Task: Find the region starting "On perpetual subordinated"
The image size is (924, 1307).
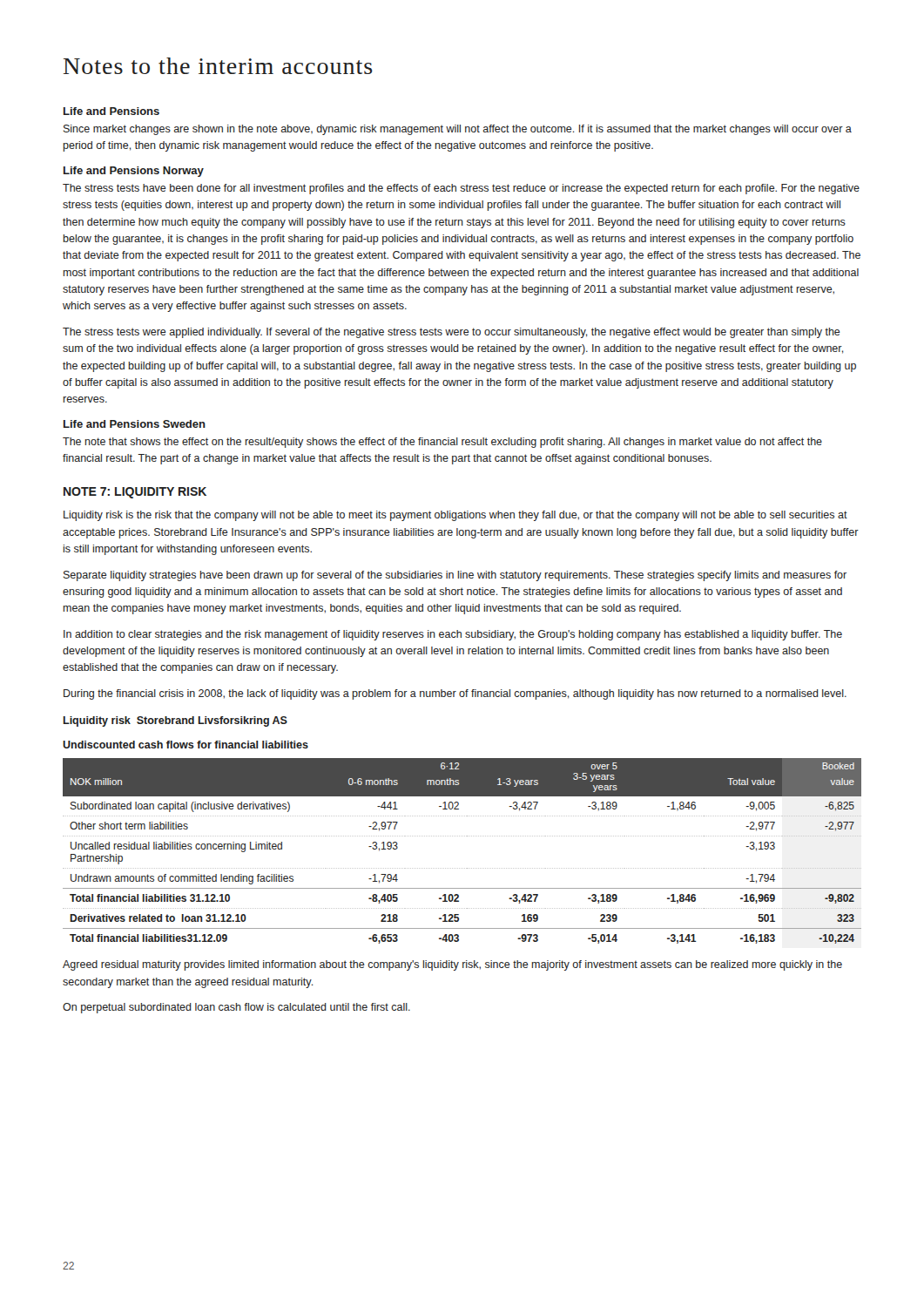Action: 236,1008
